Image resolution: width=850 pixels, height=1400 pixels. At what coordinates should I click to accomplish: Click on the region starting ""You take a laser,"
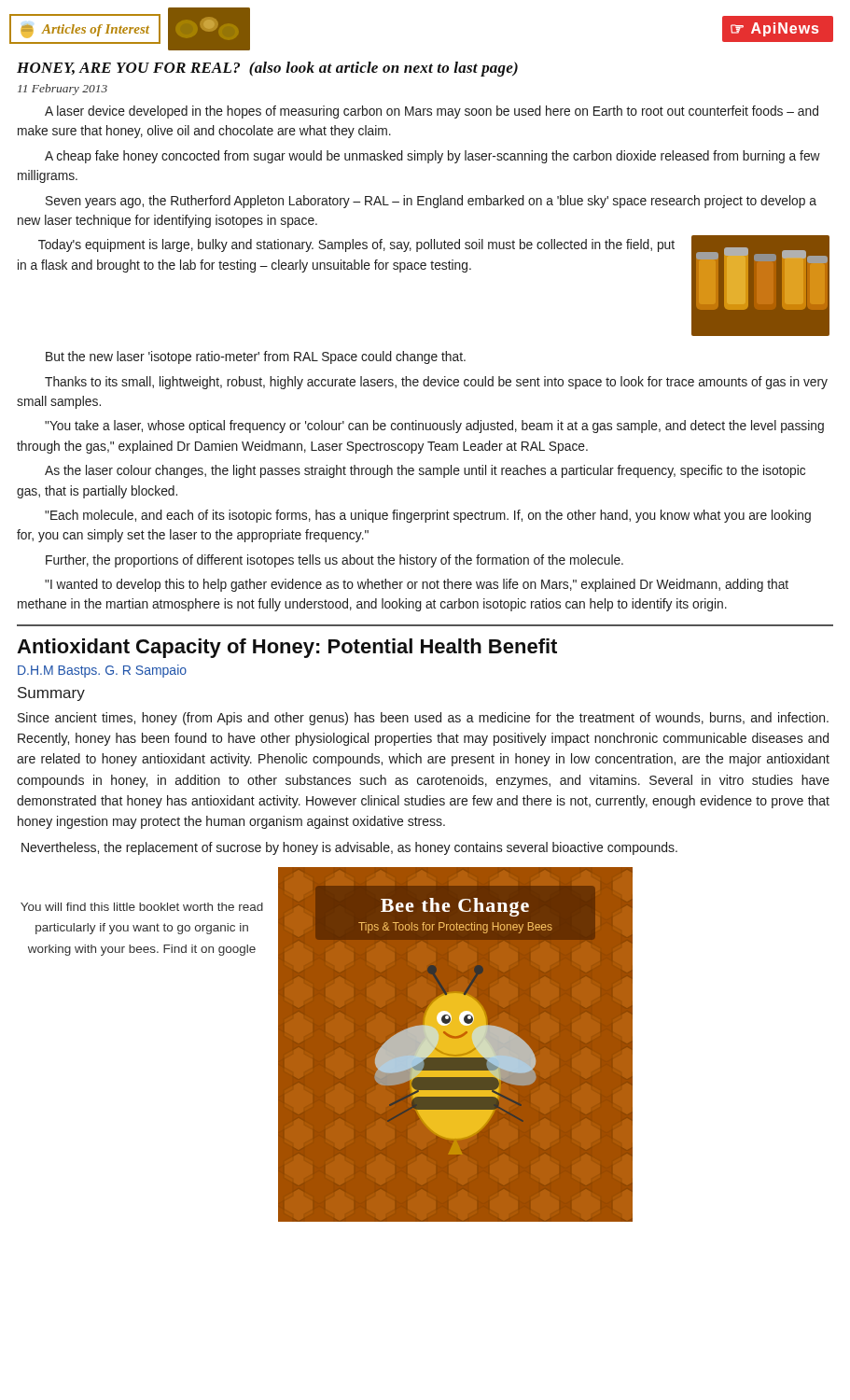pos(421,436)
